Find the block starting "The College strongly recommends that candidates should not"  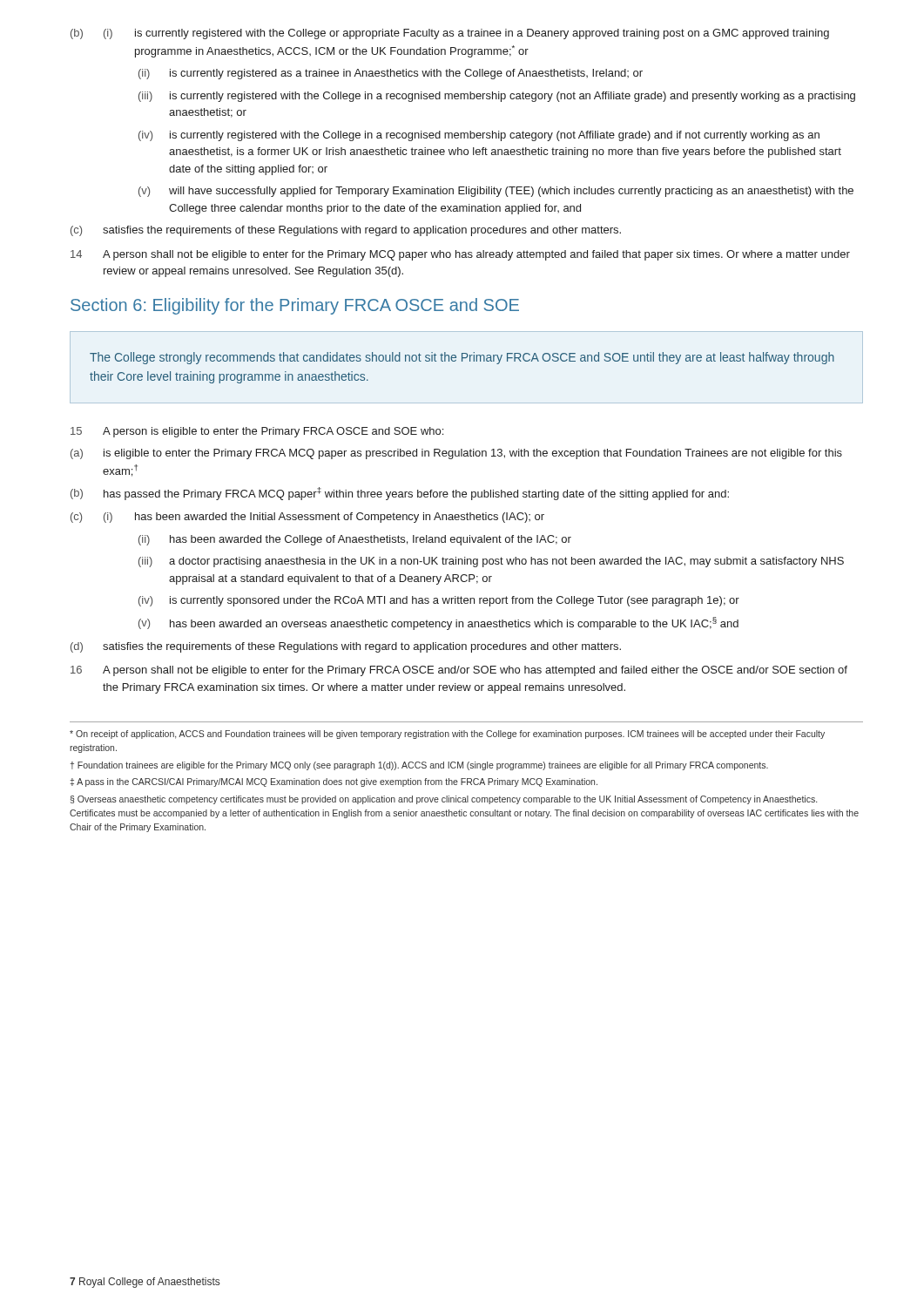(x=466, y=367)
